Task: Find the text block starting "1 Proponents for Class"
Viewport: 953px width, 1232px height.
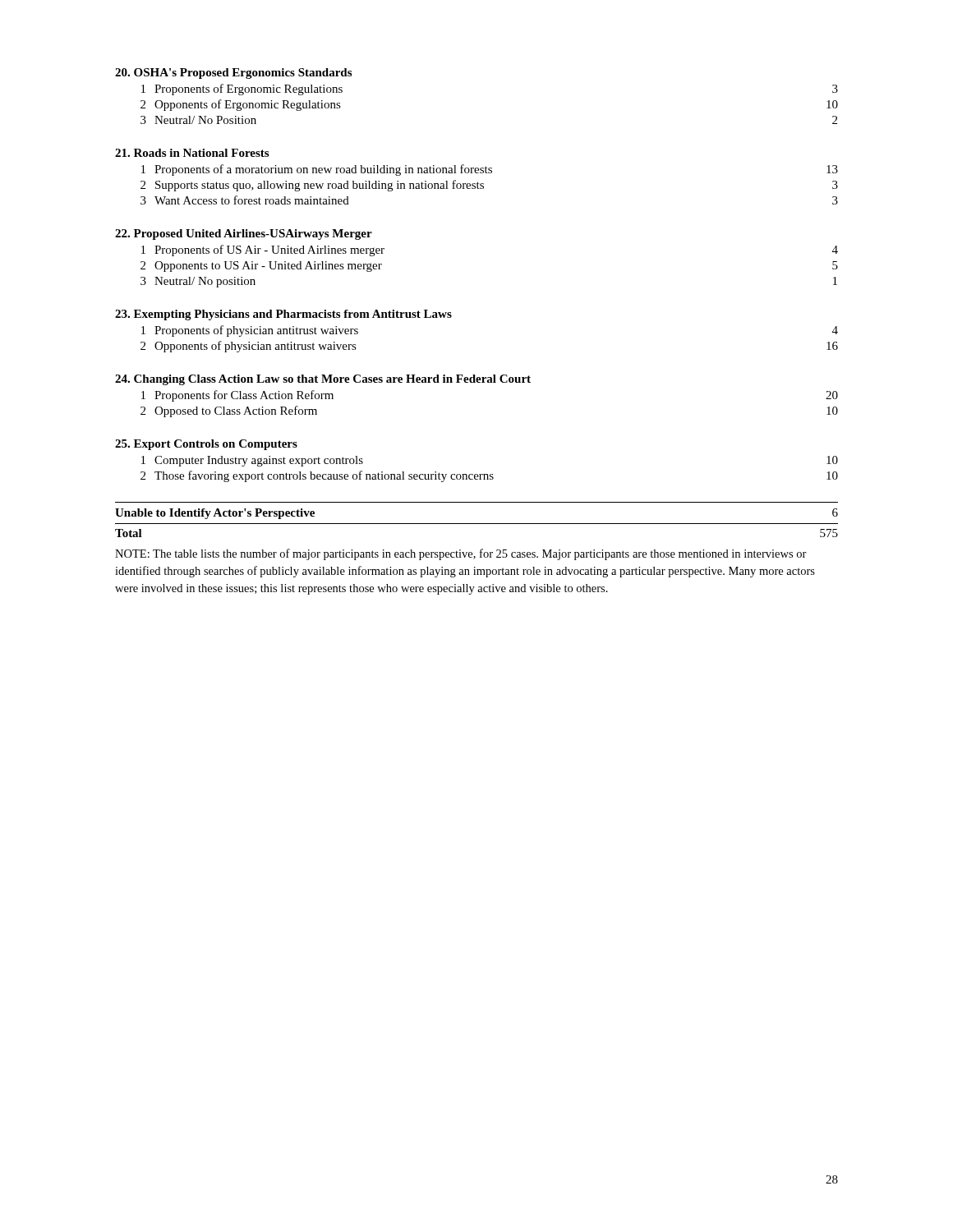Action: pos(232,395)
